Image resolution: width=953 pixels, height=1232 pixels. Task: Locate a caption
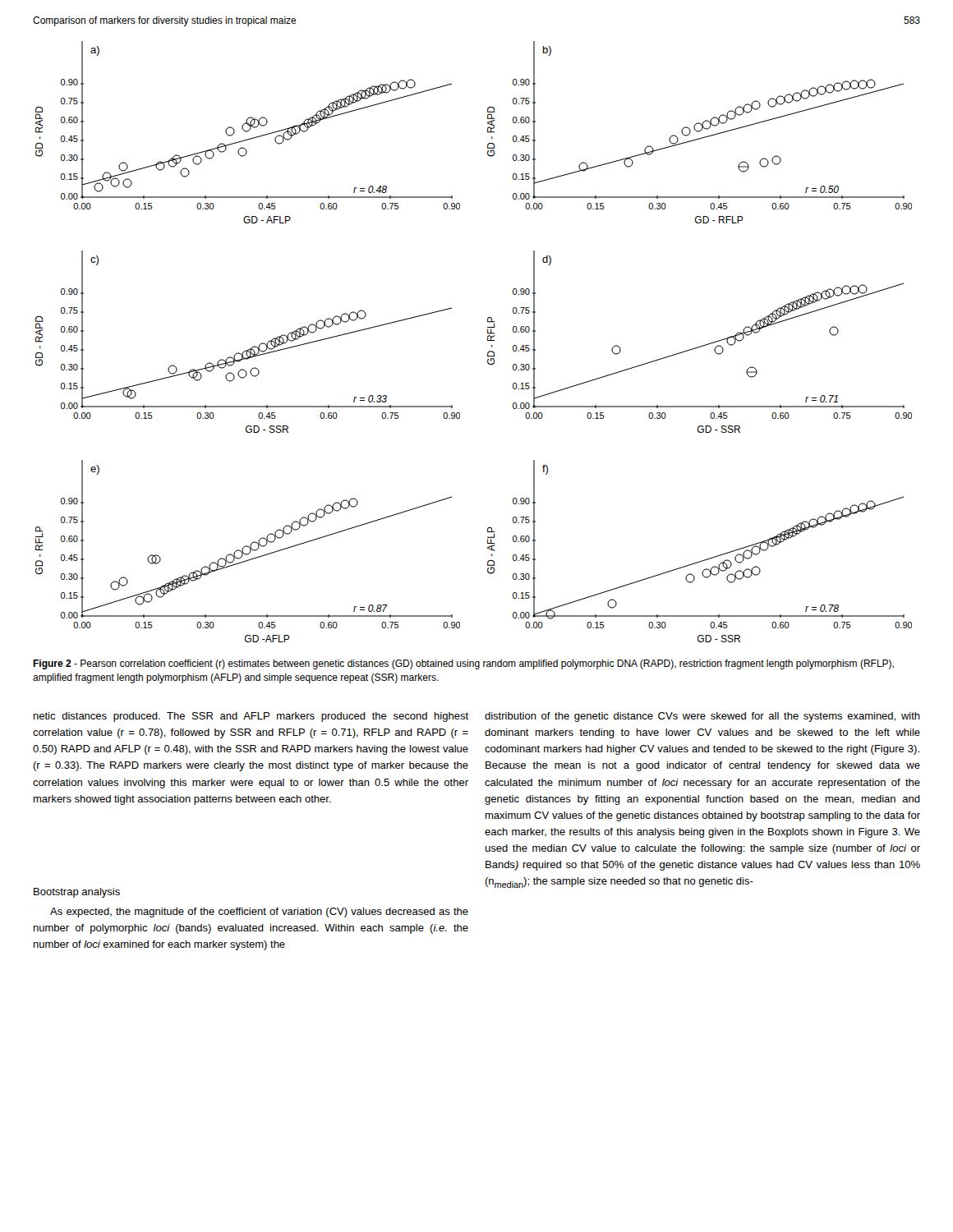[464, 671]
